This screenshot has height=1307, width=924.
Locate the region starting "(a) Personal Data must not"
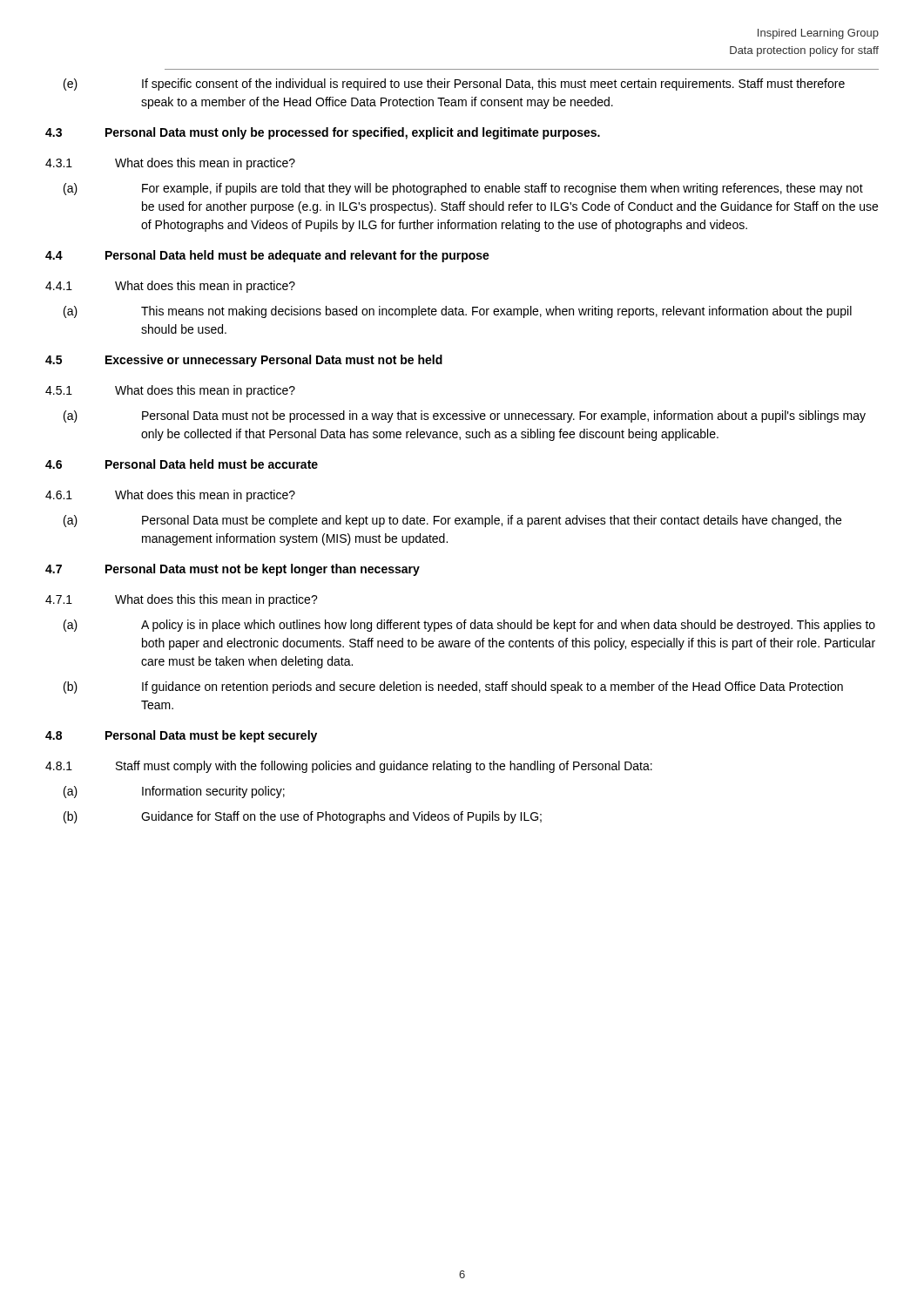[462, 425]
